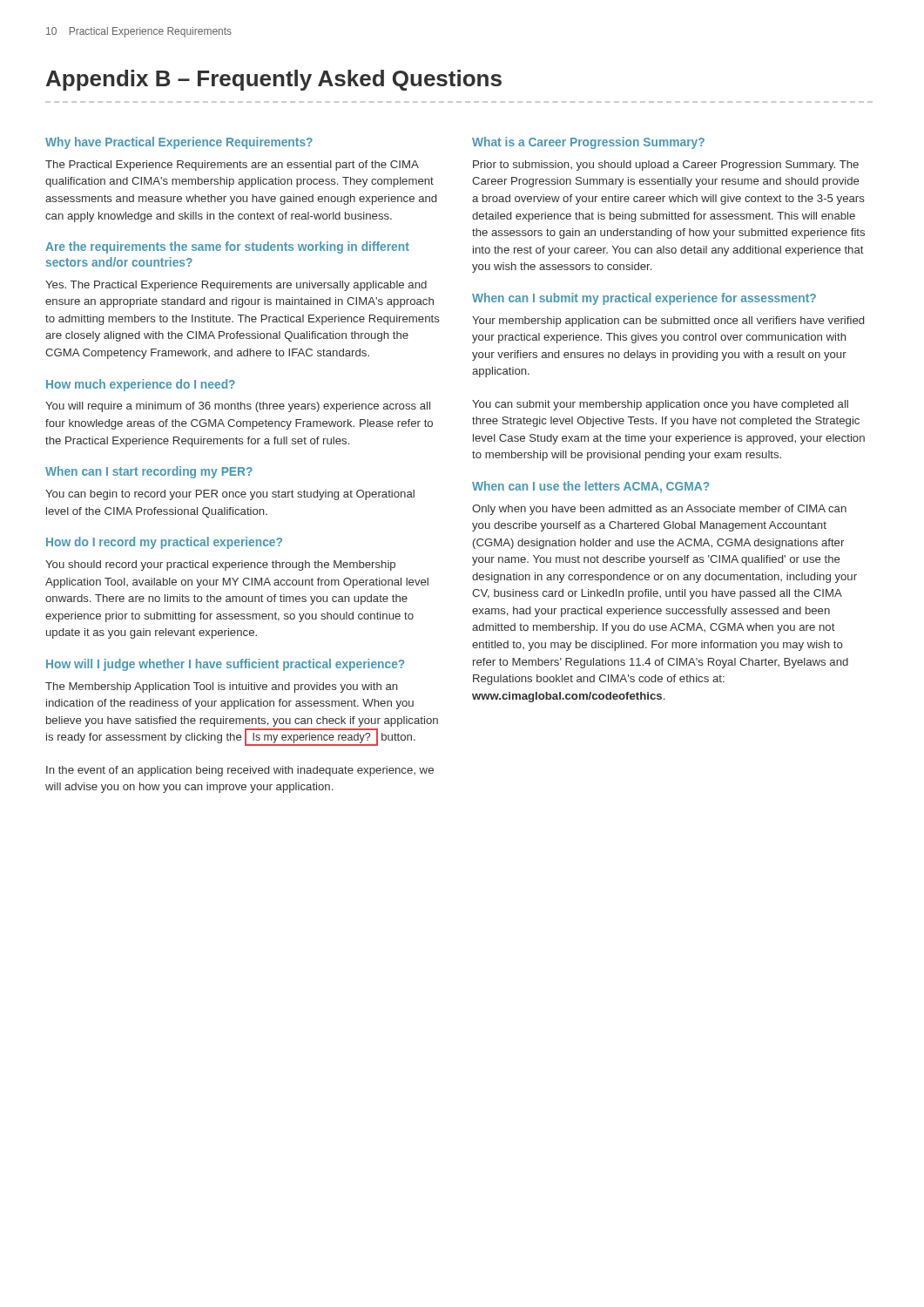Image resolution: width=924 pixels, height=1307 pixels.
Task: Click on the block starting "How do I record my practical experience?"
Action: point(243,543)
